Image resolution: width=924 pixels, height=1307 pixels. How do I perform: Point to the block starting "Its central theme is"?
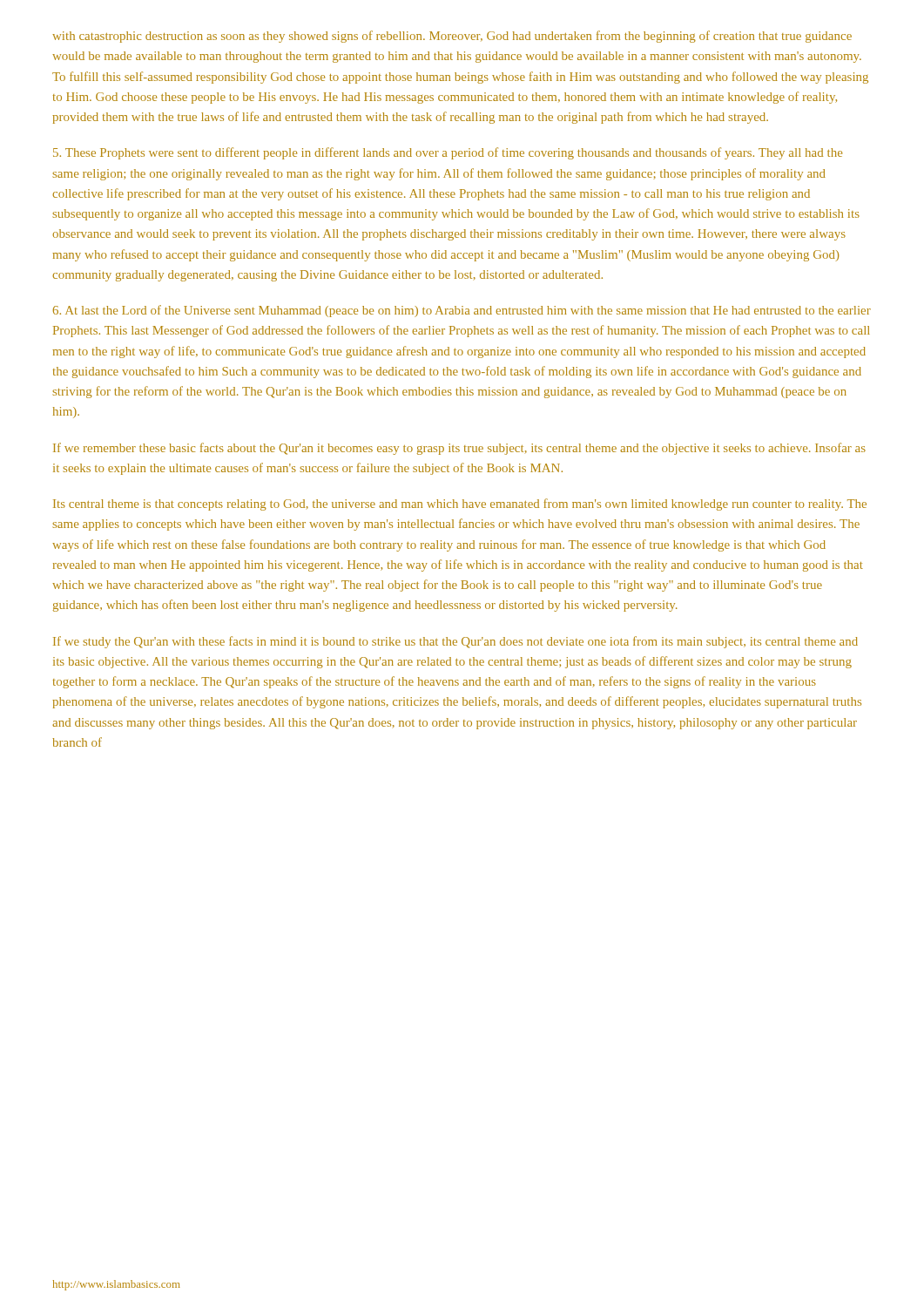460,554
